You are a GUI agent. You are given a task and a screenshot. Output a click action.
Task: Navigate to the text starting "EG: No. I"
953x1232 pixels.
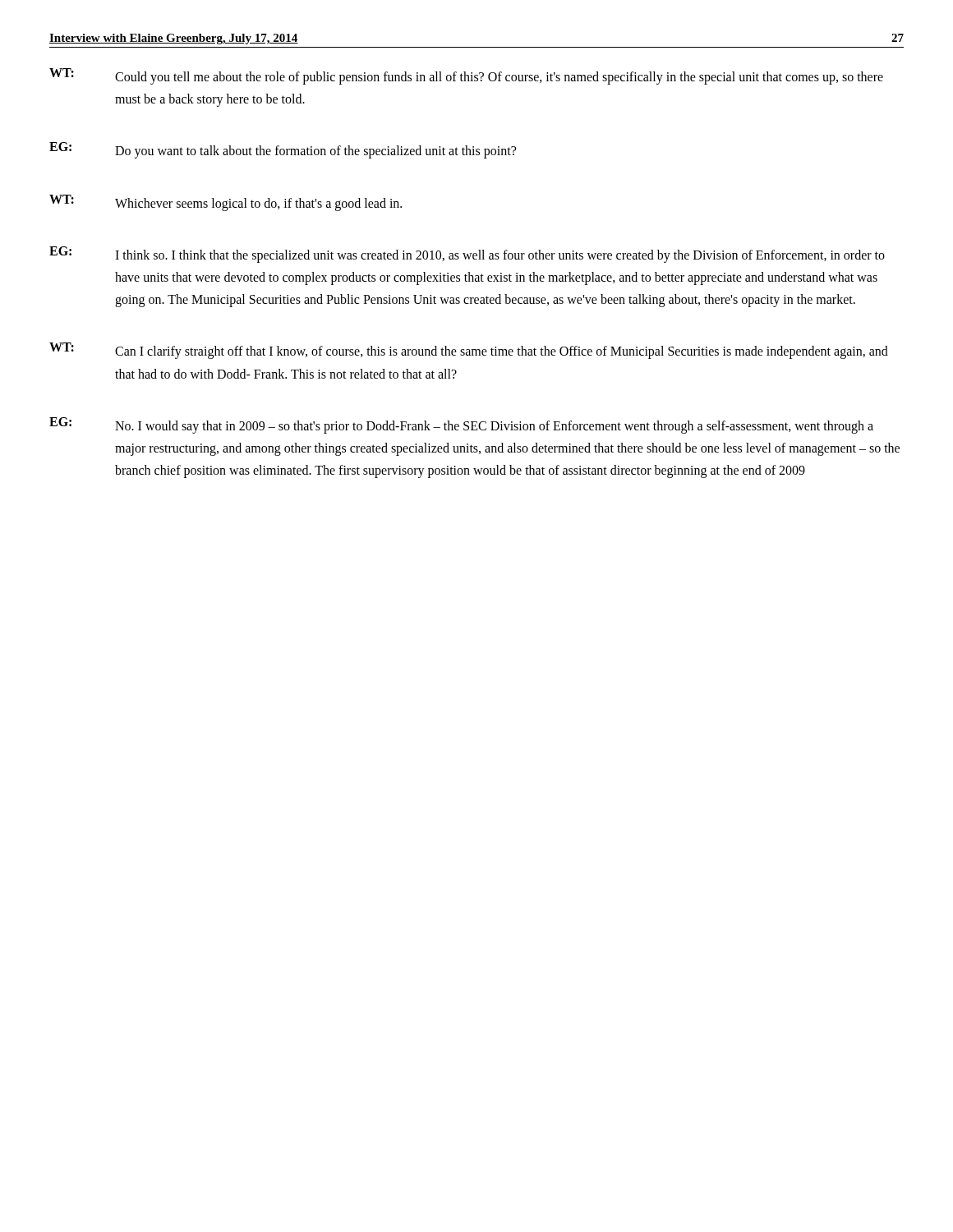tap(476, 448)
